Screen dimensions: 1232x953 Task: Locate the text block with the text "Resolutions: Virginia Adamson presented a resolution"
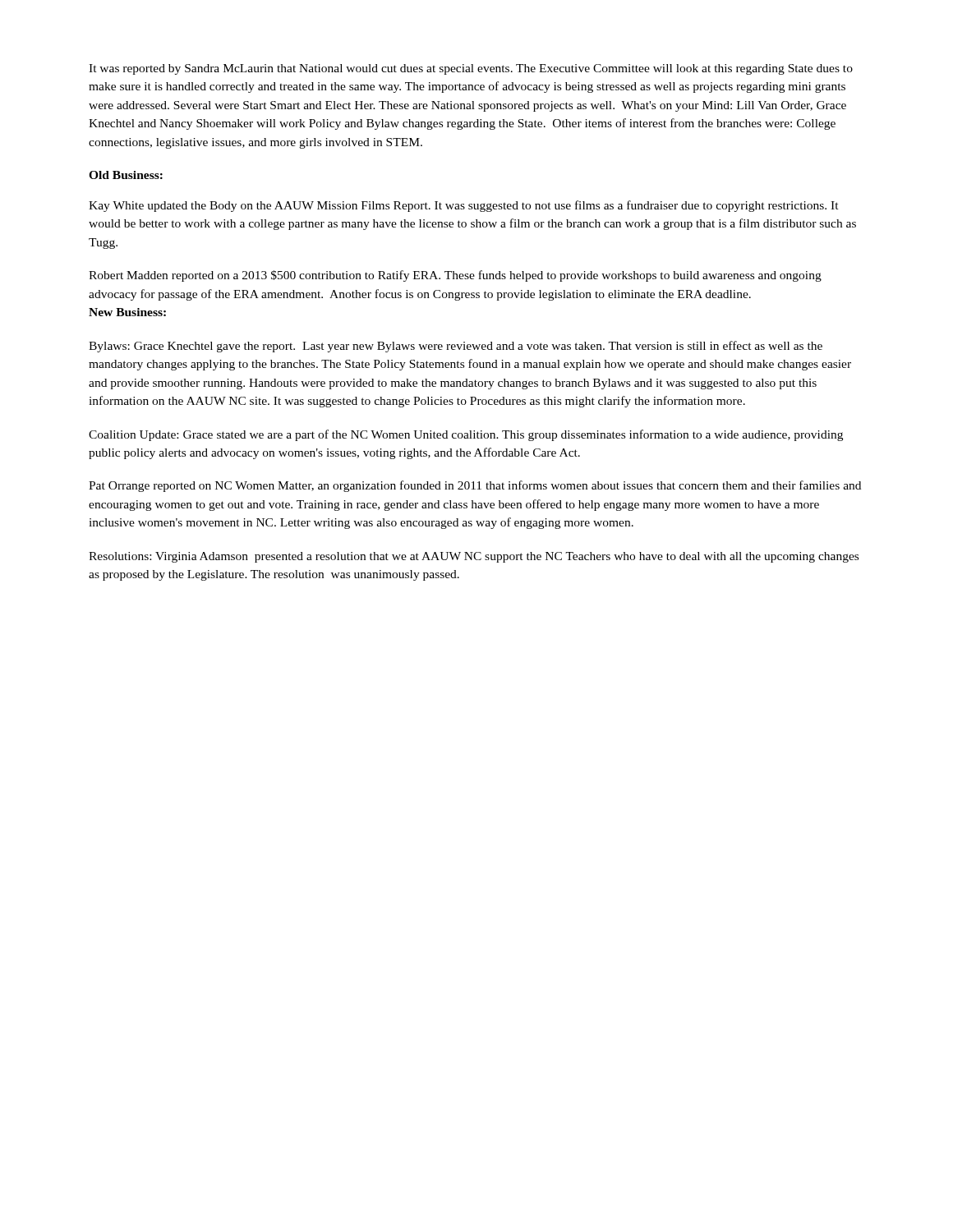click(x=476, y=565)
